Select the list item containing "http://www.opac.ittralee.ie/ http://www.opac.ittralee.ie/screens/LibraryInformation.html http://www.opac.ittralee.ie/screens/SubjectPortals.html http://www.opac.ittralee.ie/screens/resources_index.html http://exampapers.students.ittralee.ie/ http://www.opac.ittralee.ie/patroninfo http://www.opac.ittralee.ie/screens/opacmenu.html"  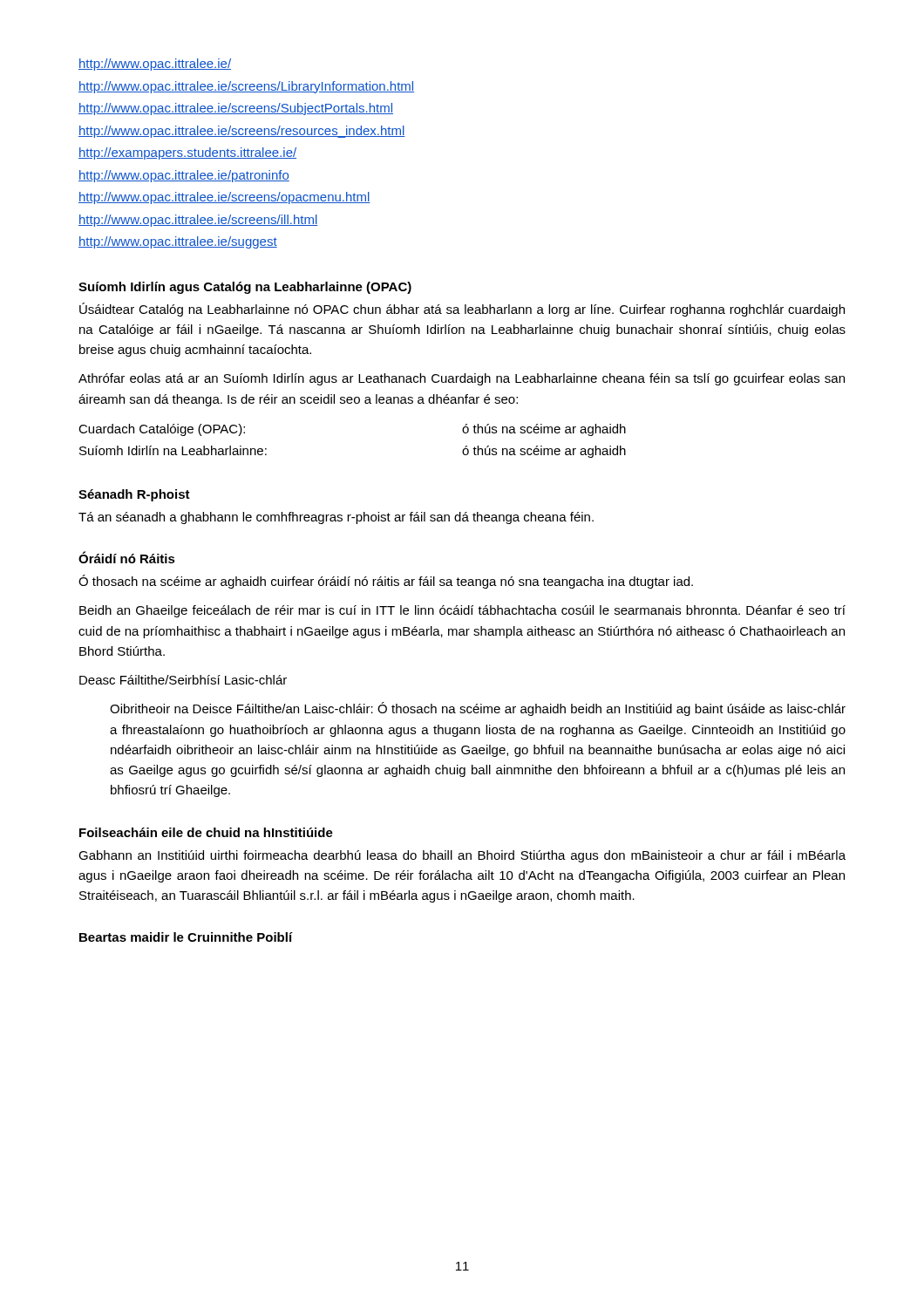coord(246,152)
